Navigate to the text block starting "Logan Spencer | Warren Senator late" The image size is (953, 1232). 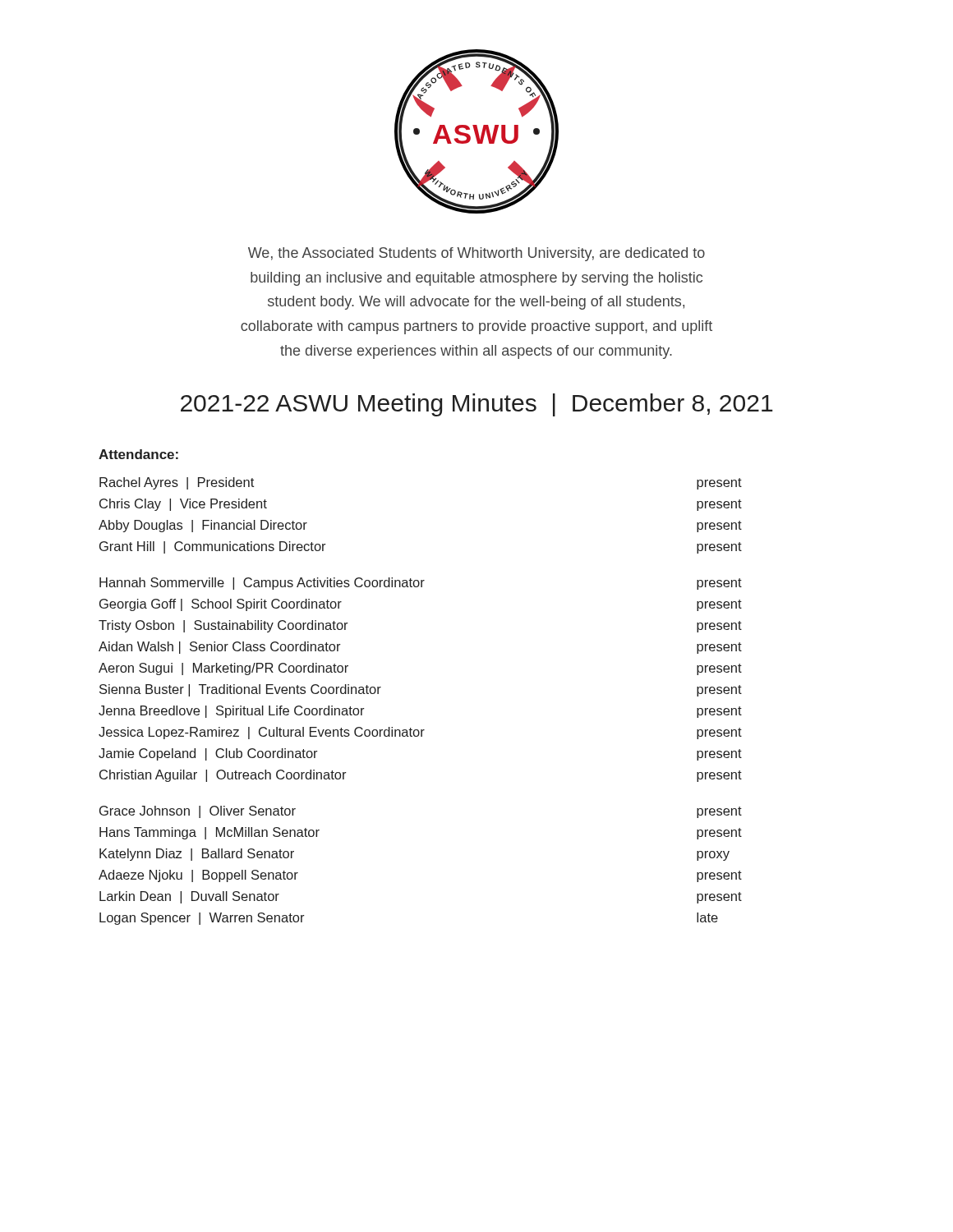click(199, 919)
